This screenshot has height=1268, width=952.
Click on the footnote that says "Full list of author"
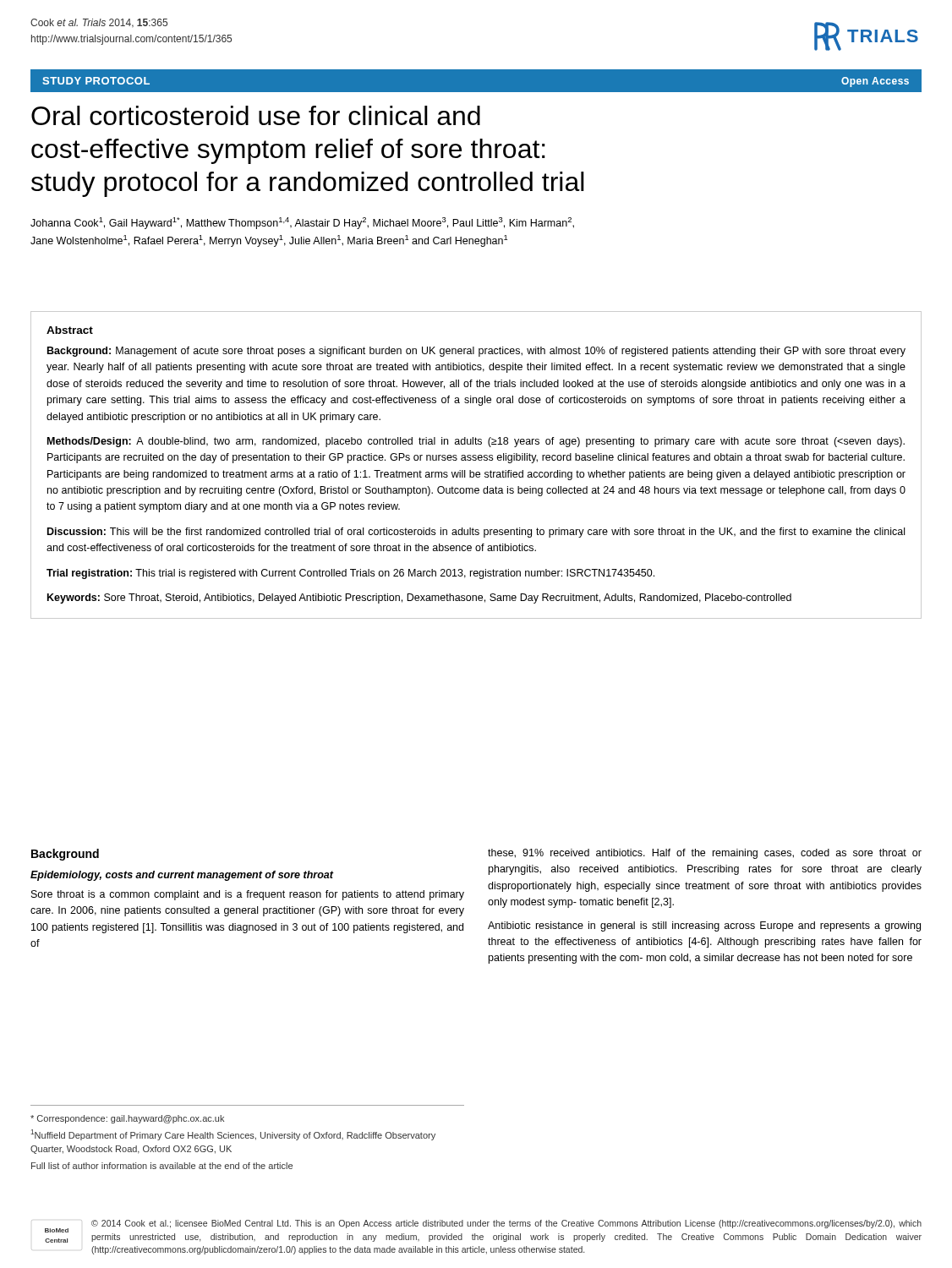click(162, 1165)
